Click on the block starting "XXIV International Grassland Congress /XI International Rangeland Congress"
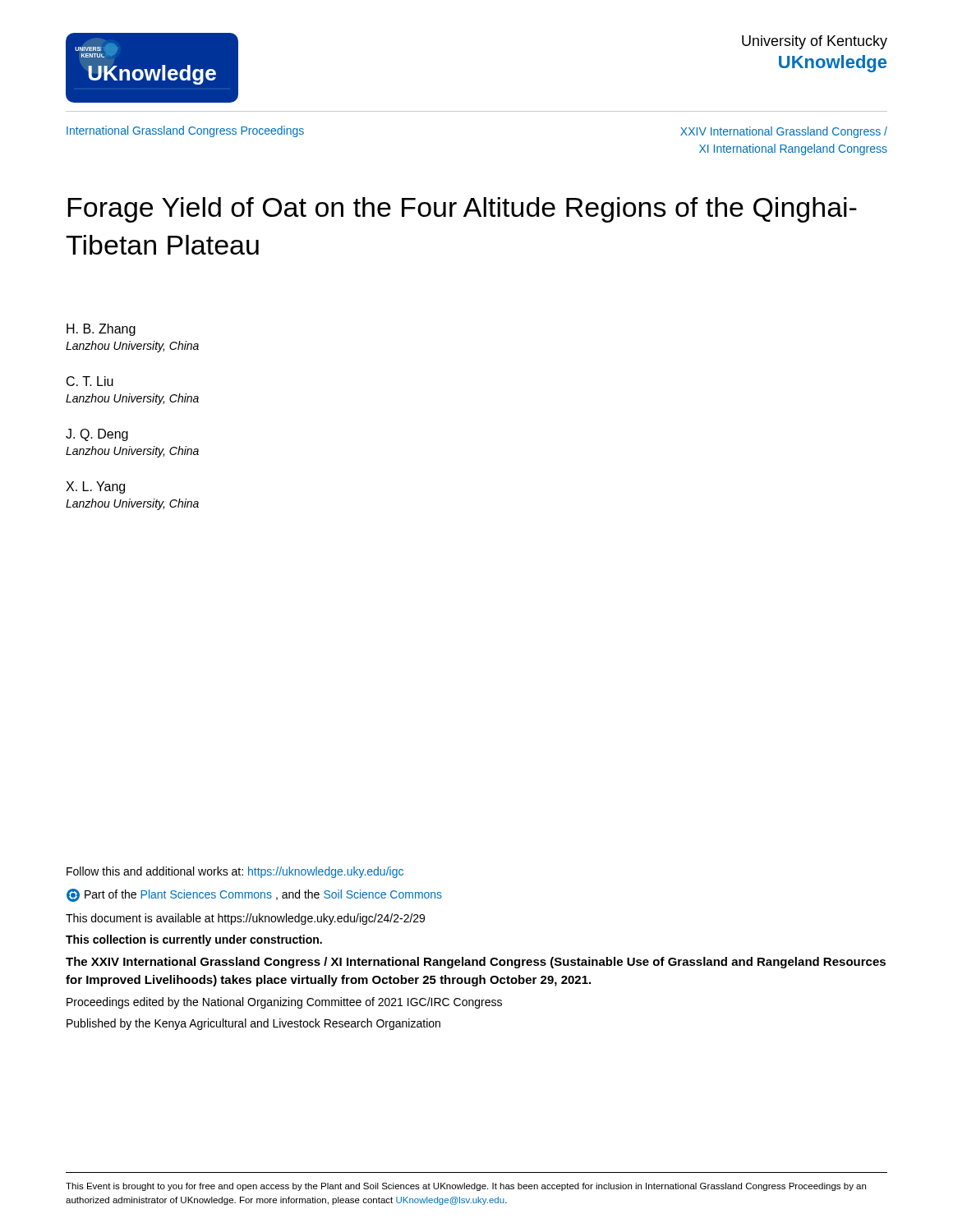 [784, 140]
